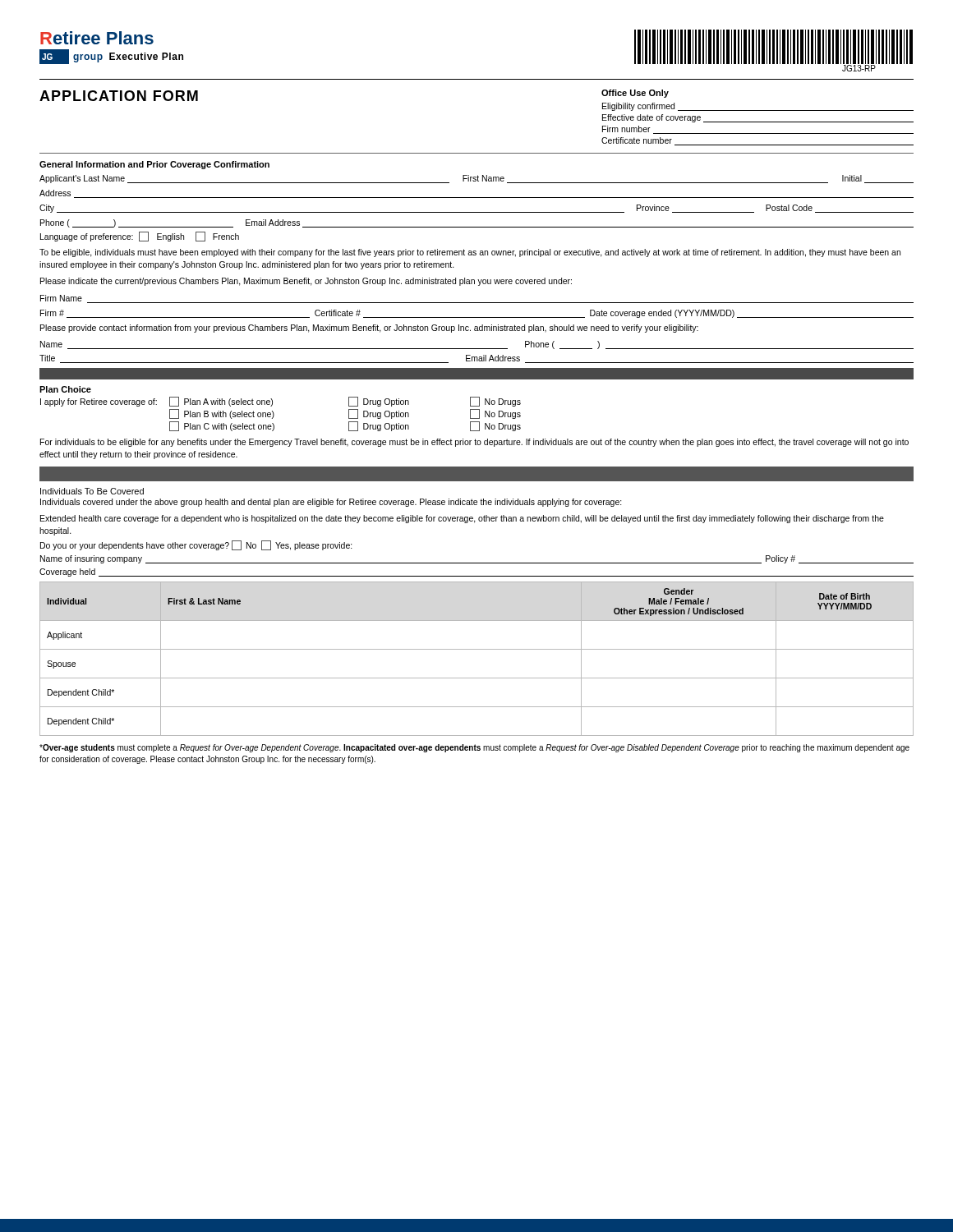The width and height of the screenshot is (953, 1232).
Task: Where is the passage that starts "I apply for Retiree coverage"?
Action: click(280, 414)
